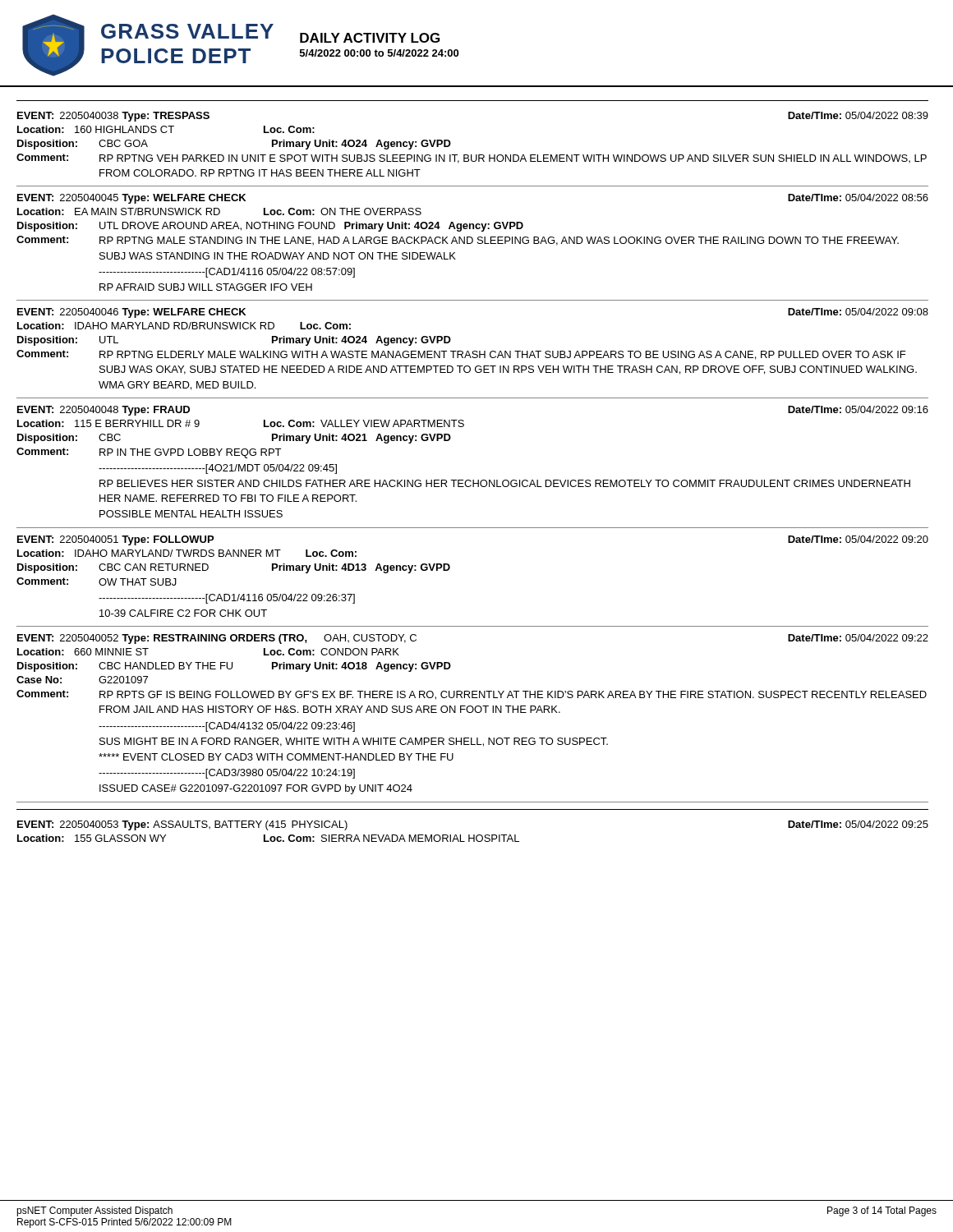Point to the block beginning "EVENT: 2205040046 Type: WELFARE CHECK"
Viewport: 953px width, 1232px height.
click(472, 349)
